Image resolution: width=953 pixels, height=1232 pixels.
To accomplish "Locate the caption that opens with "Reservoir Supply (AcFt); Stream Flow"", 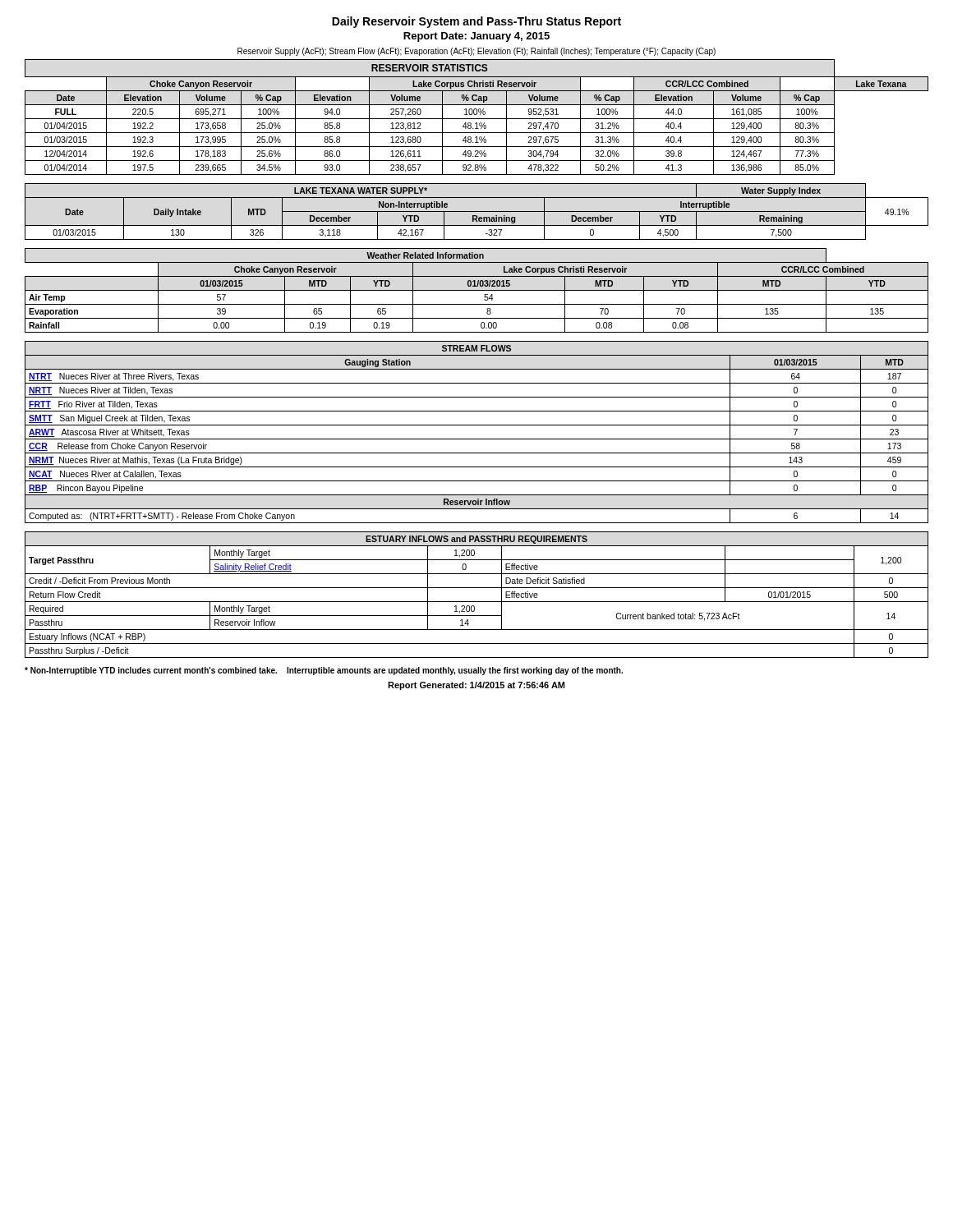I will pos(476,51).
